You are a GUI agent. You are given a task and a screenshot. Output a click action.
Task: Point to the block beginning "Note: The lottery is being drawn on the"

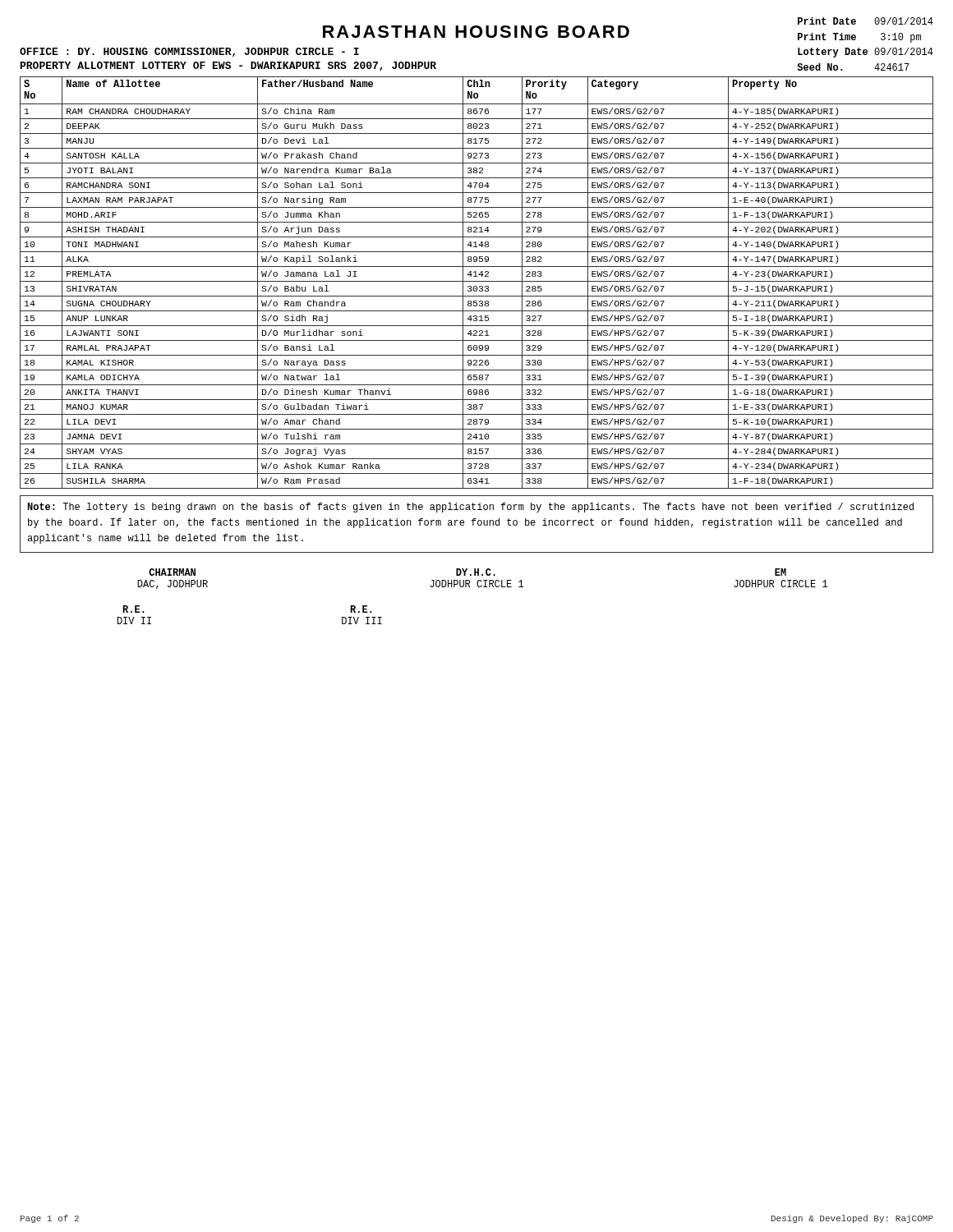pyautogui.click(x=471, y=523)
